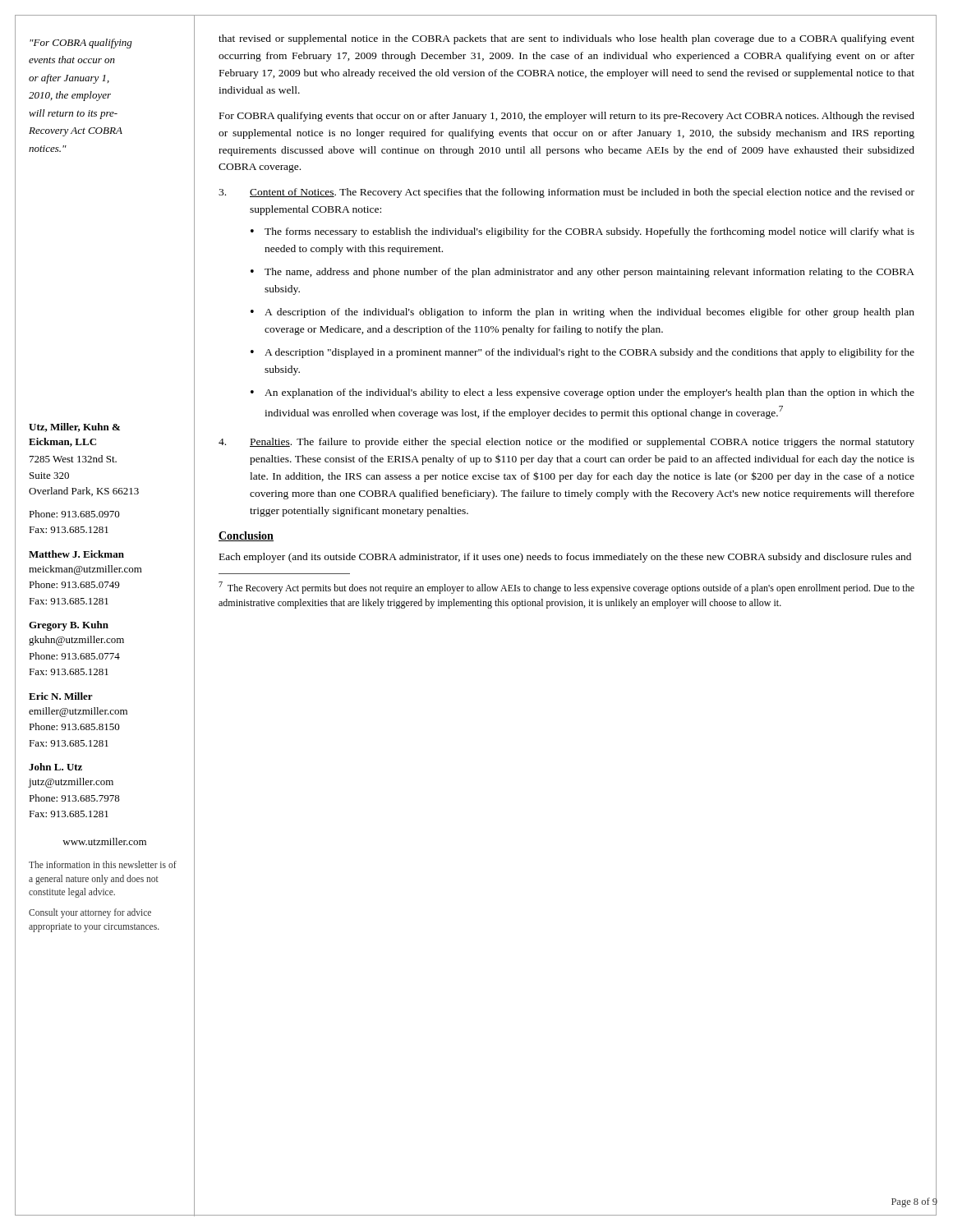Select the text block with the text "Each employer (and its outside COBRA administrator,"

point(565,556)
